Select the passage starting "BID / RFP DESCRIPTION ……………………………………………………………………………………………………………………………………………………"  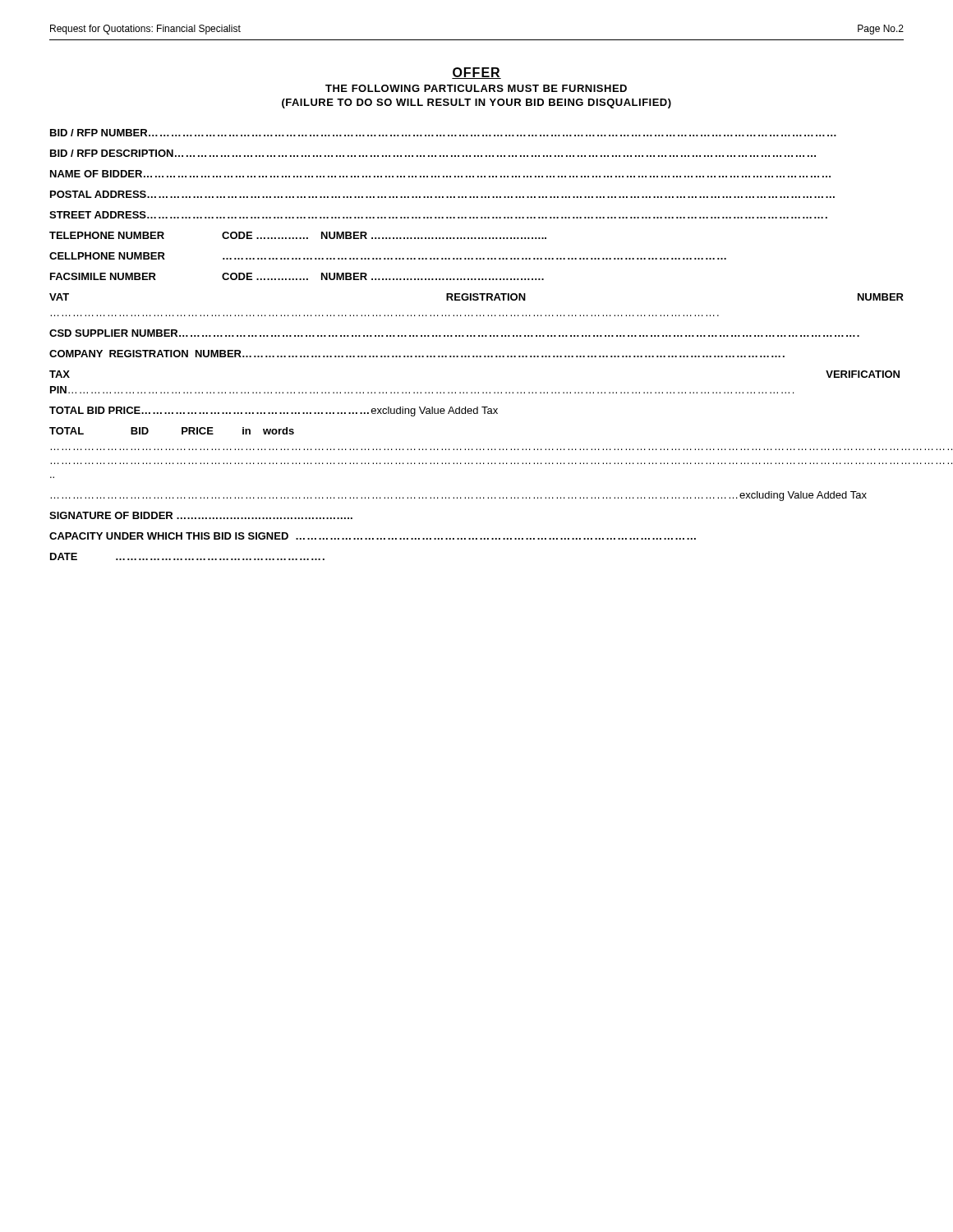coord(434,153)
